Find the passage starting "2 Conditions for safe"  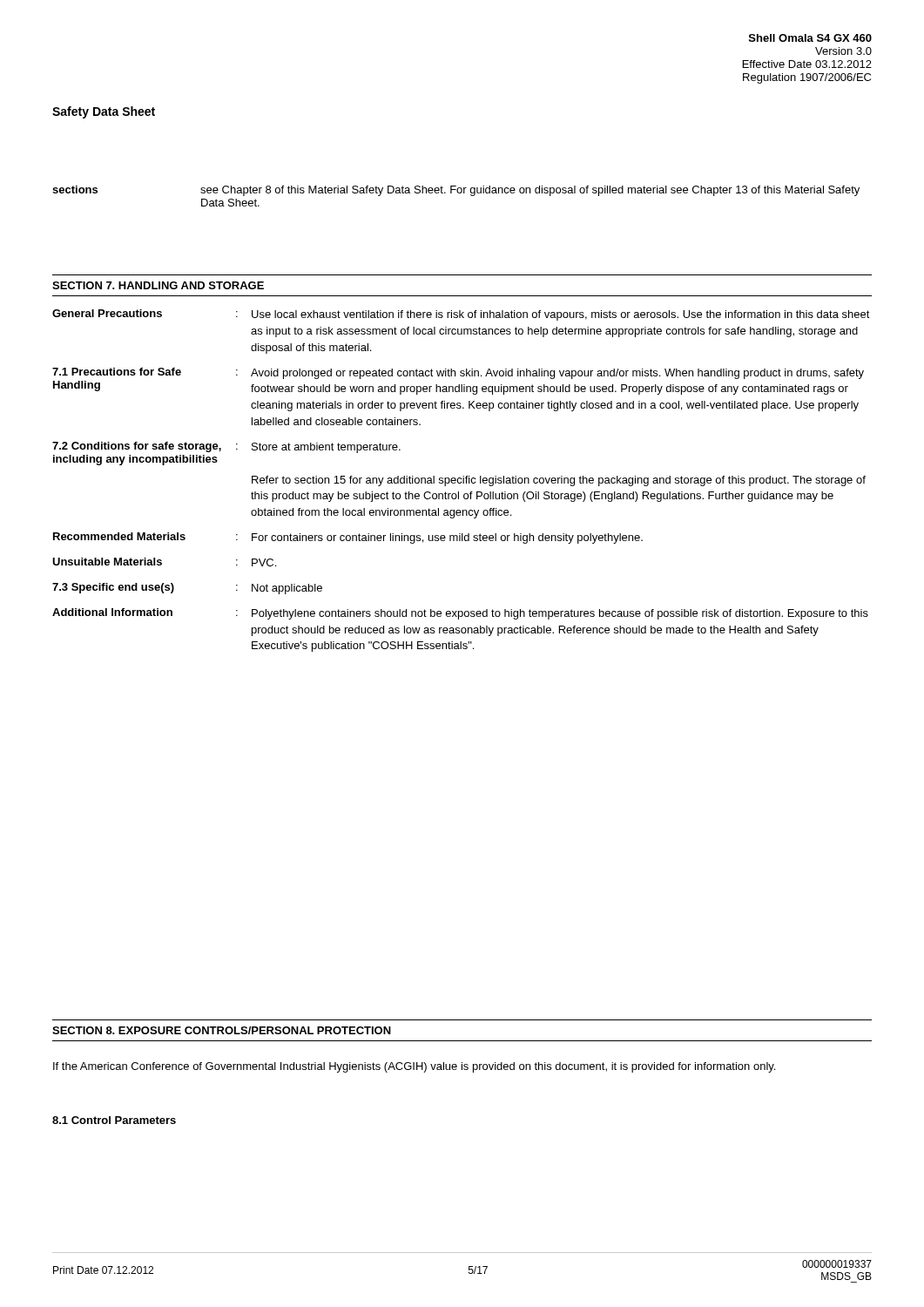pos(462,480)
